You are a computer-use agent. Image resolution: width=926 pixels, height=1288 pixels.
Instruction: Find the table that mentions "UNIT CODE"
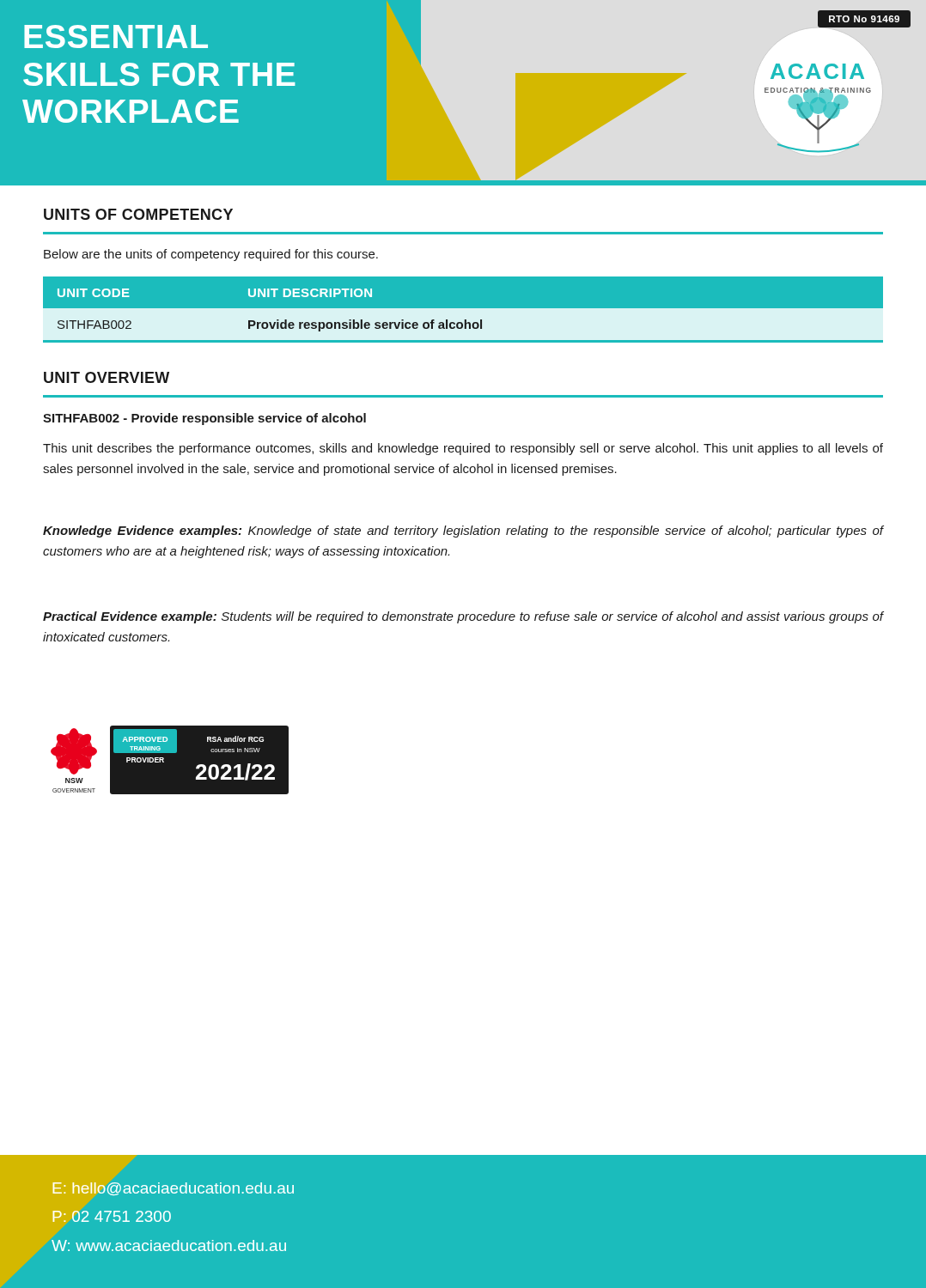click(x=463, y=310)
